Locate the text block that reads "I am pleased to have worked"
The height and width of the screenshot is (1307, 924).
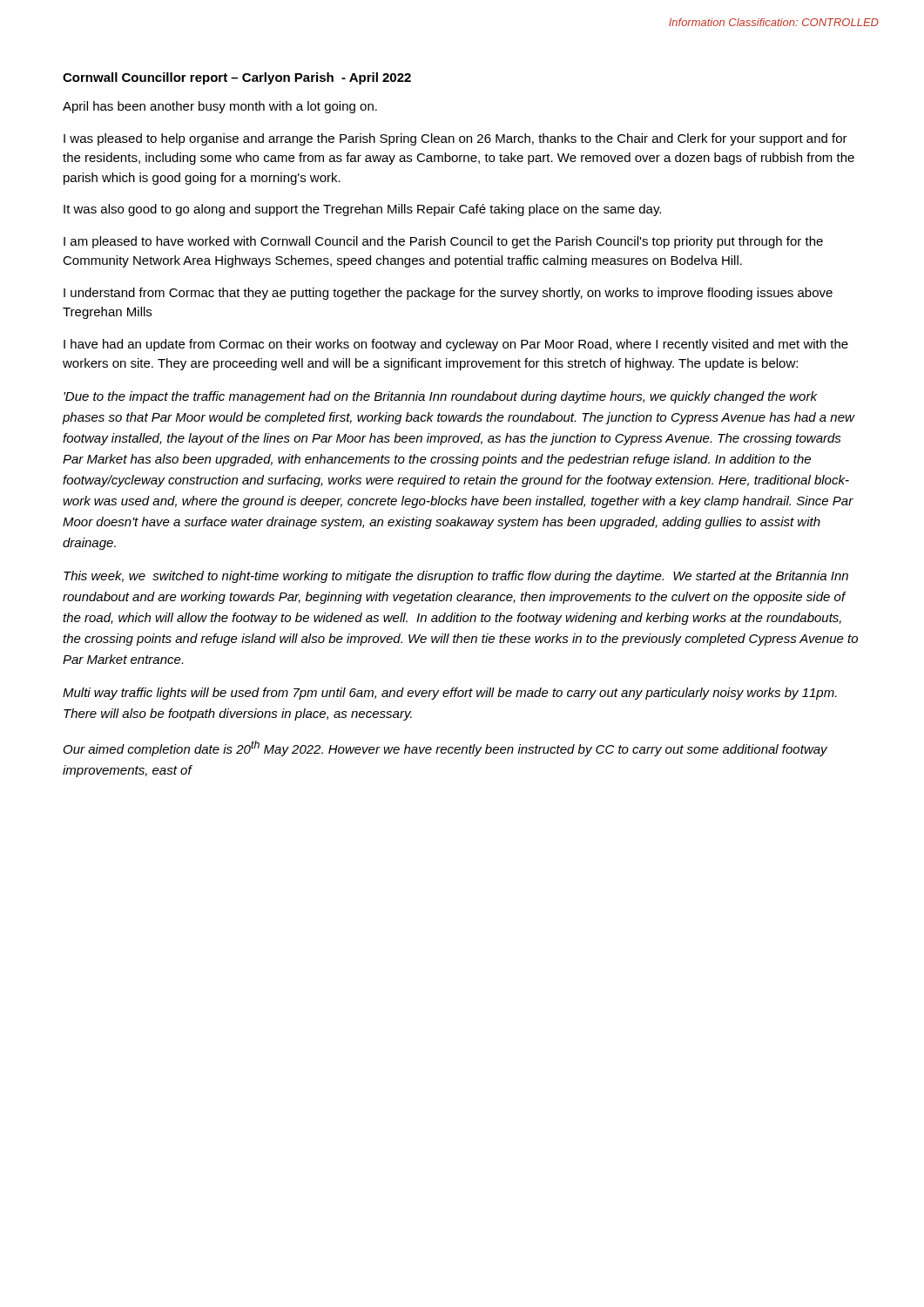443,250
